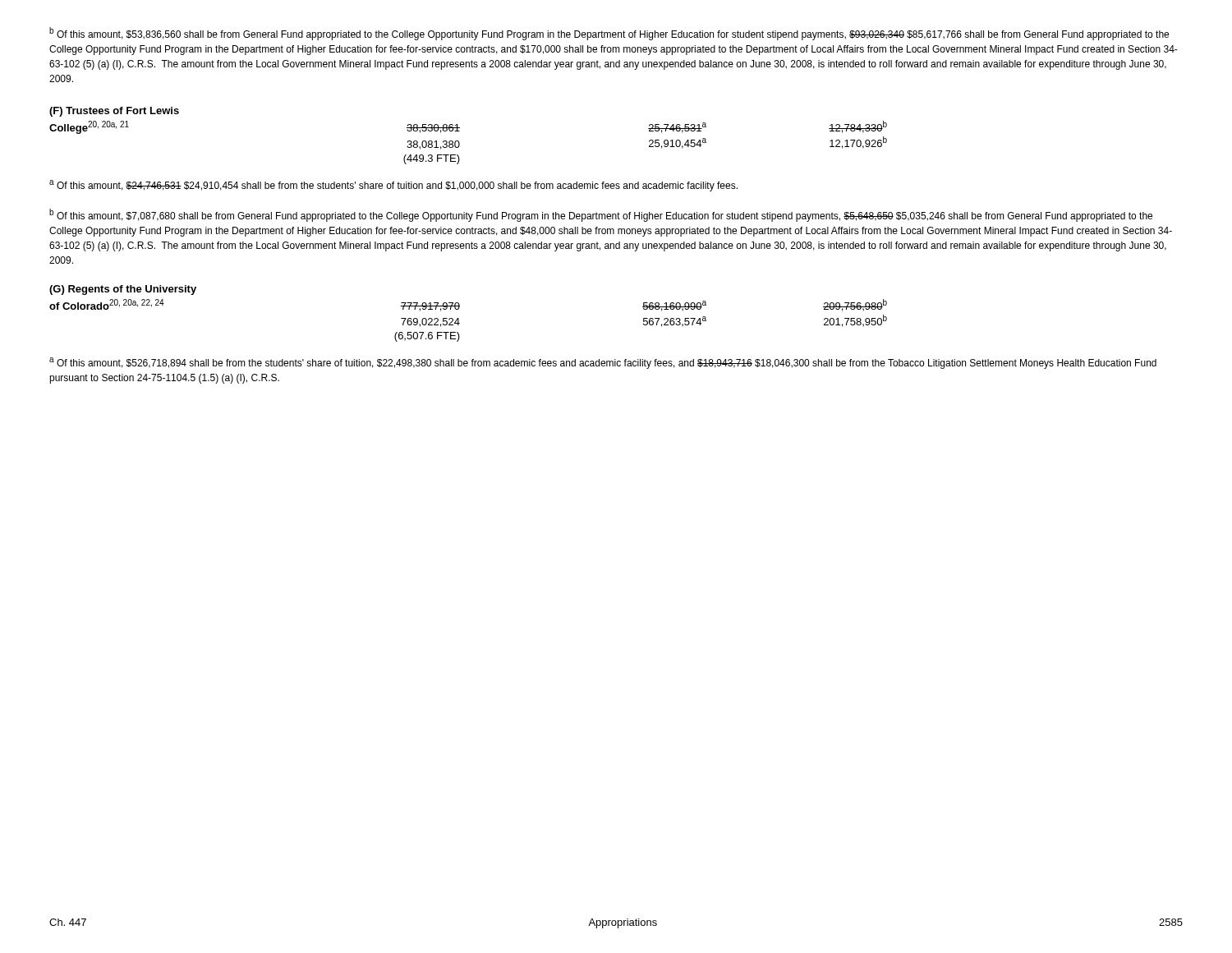Locate the table with the text "College20, 20a, 21 38,530,861 25,746,531a"
The width and height of the screenshot is (1232, 953).
tap(616, 142)
